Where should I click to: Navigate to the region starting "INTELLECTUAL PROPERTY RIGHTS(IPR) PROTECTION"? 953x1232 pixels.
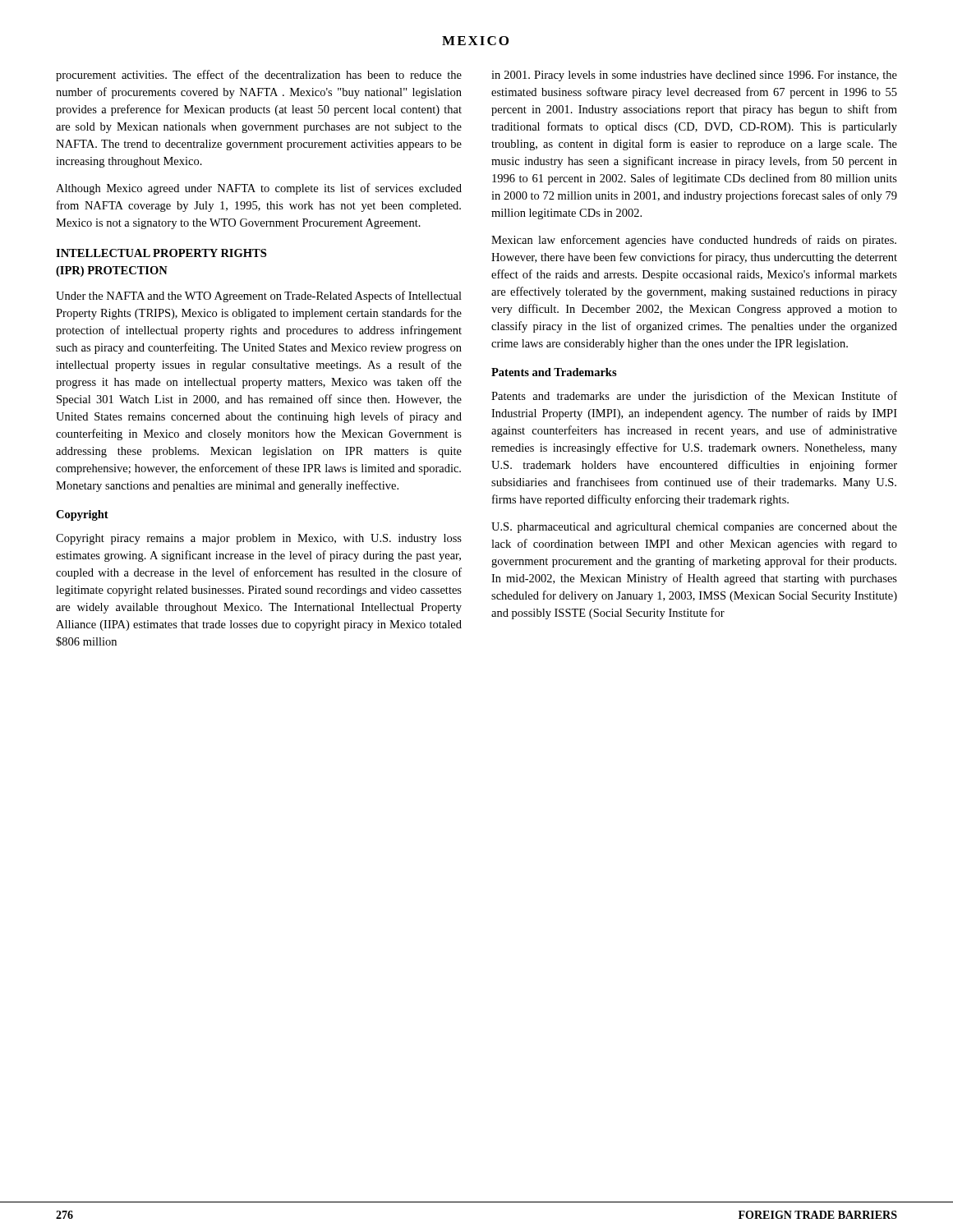[259, 262]
